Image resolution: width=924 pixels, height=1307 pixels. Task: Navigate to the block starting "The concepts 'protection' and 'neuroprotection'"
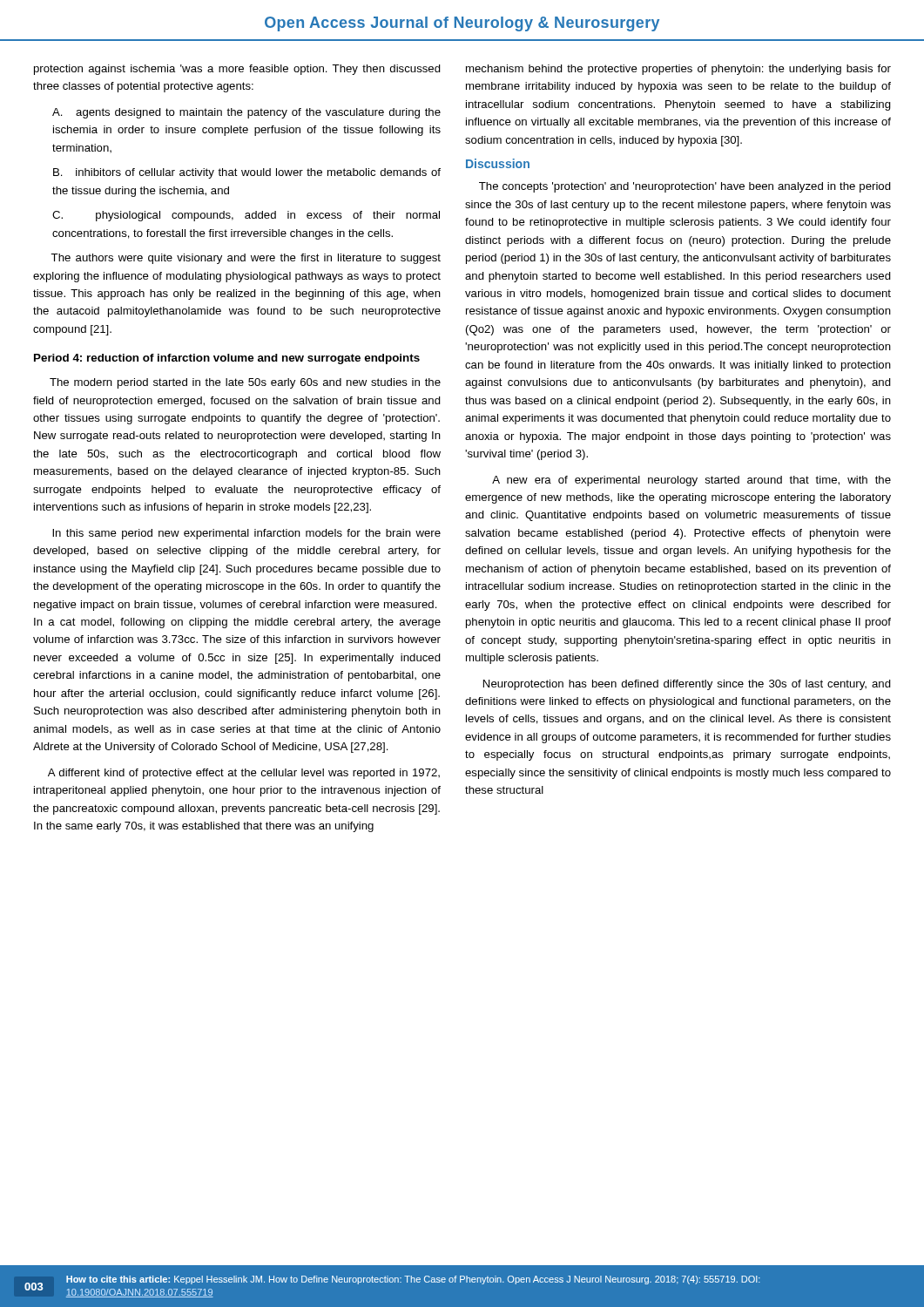[x=678, y=320]
